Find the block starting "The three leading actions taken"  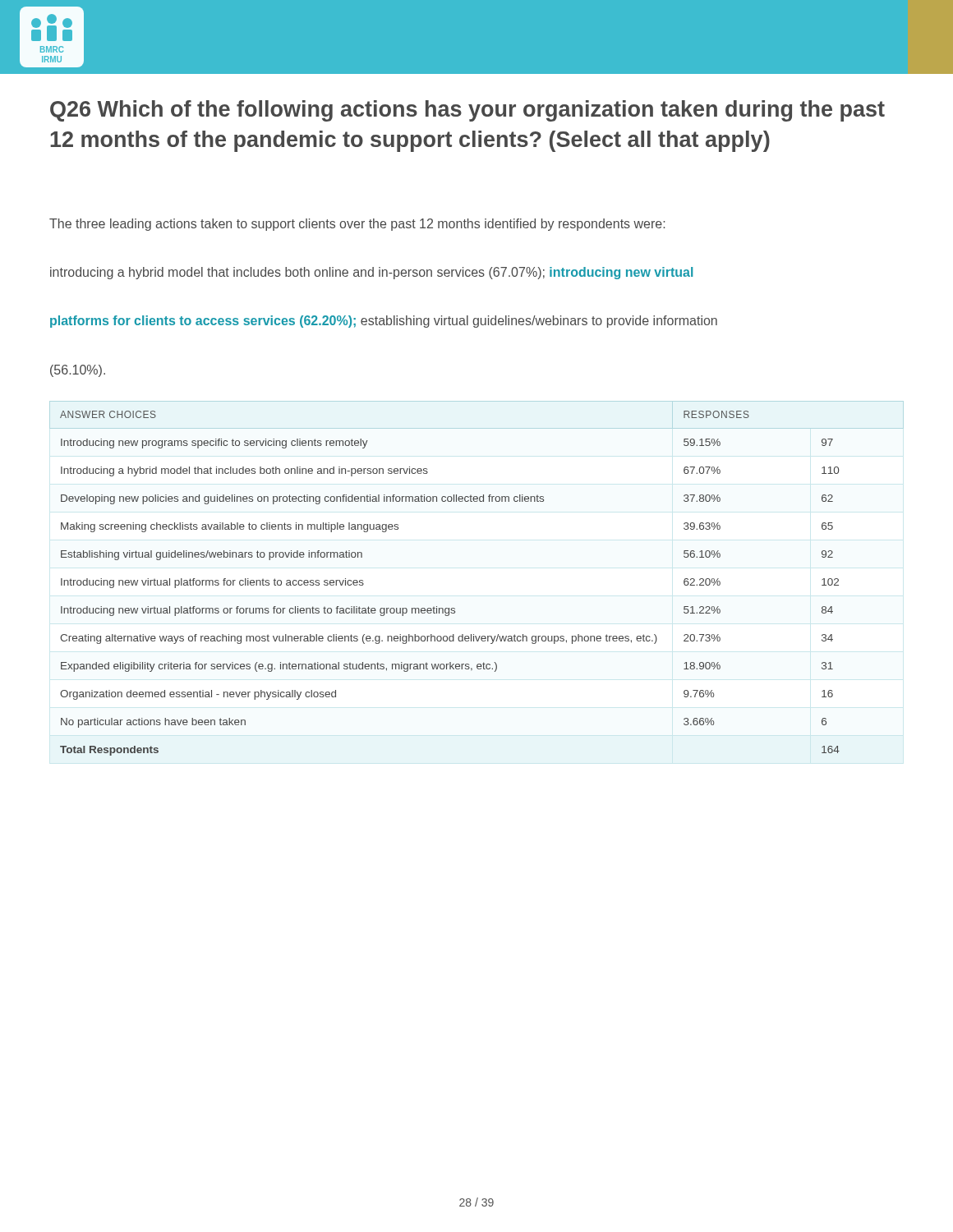pyautogui.click(x=357, y=225)
